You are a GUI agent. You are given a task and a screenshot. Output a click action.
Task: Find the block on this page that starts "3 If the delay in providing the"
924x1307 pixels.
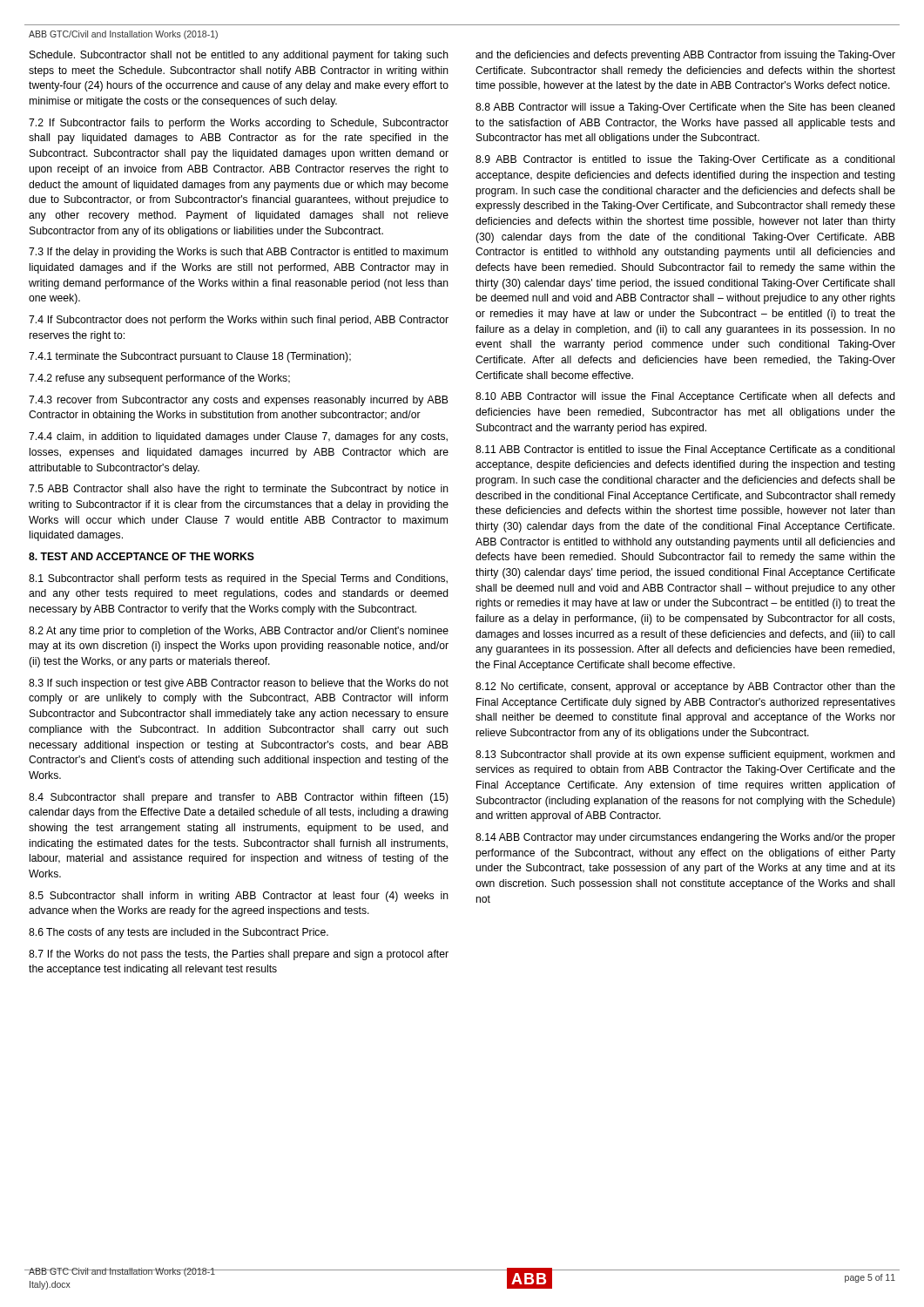(x=239, y=275)
